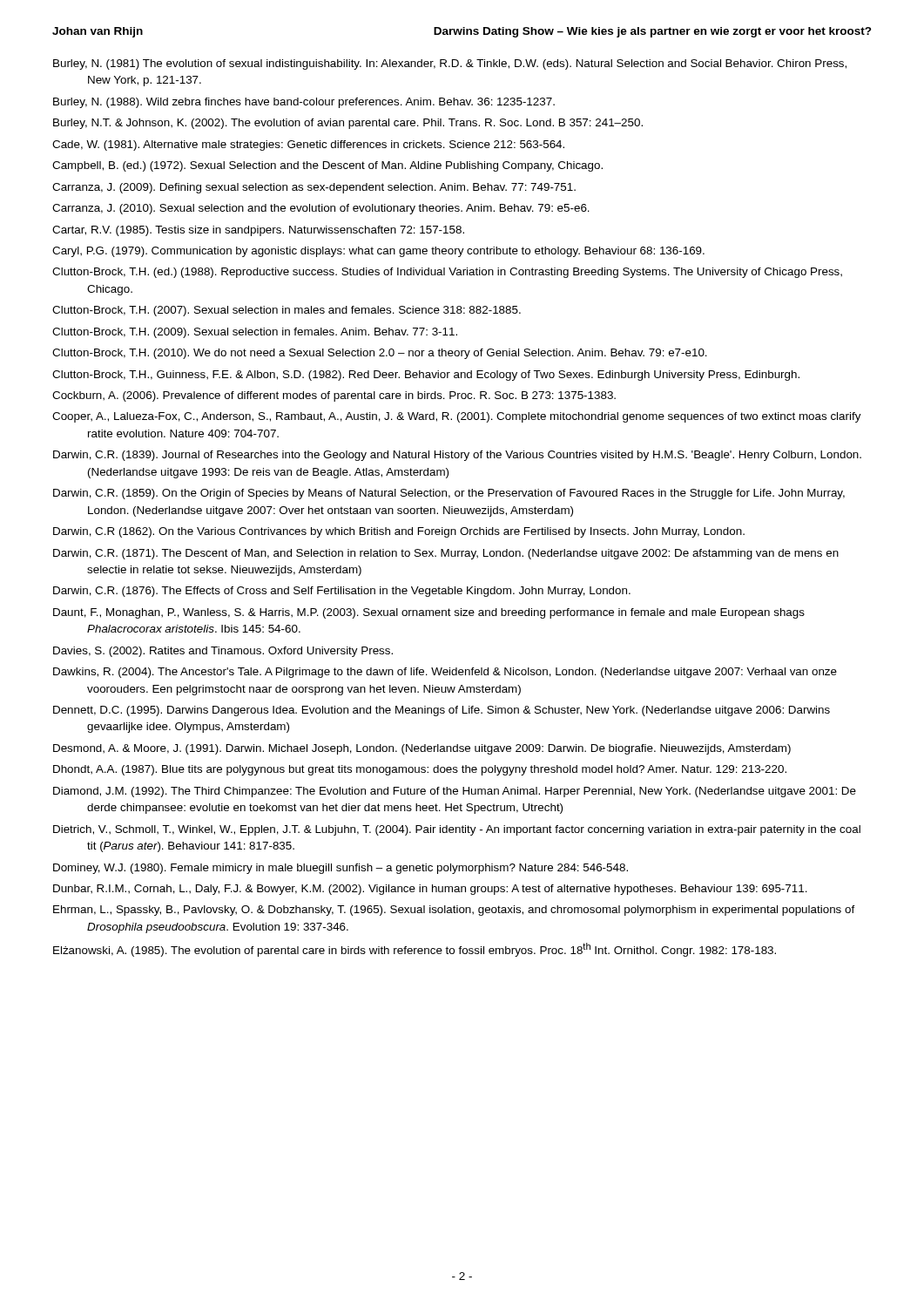
Task: Select the list item containing "Davies, S. (2002)."
Action: click(x=223, y=650)
